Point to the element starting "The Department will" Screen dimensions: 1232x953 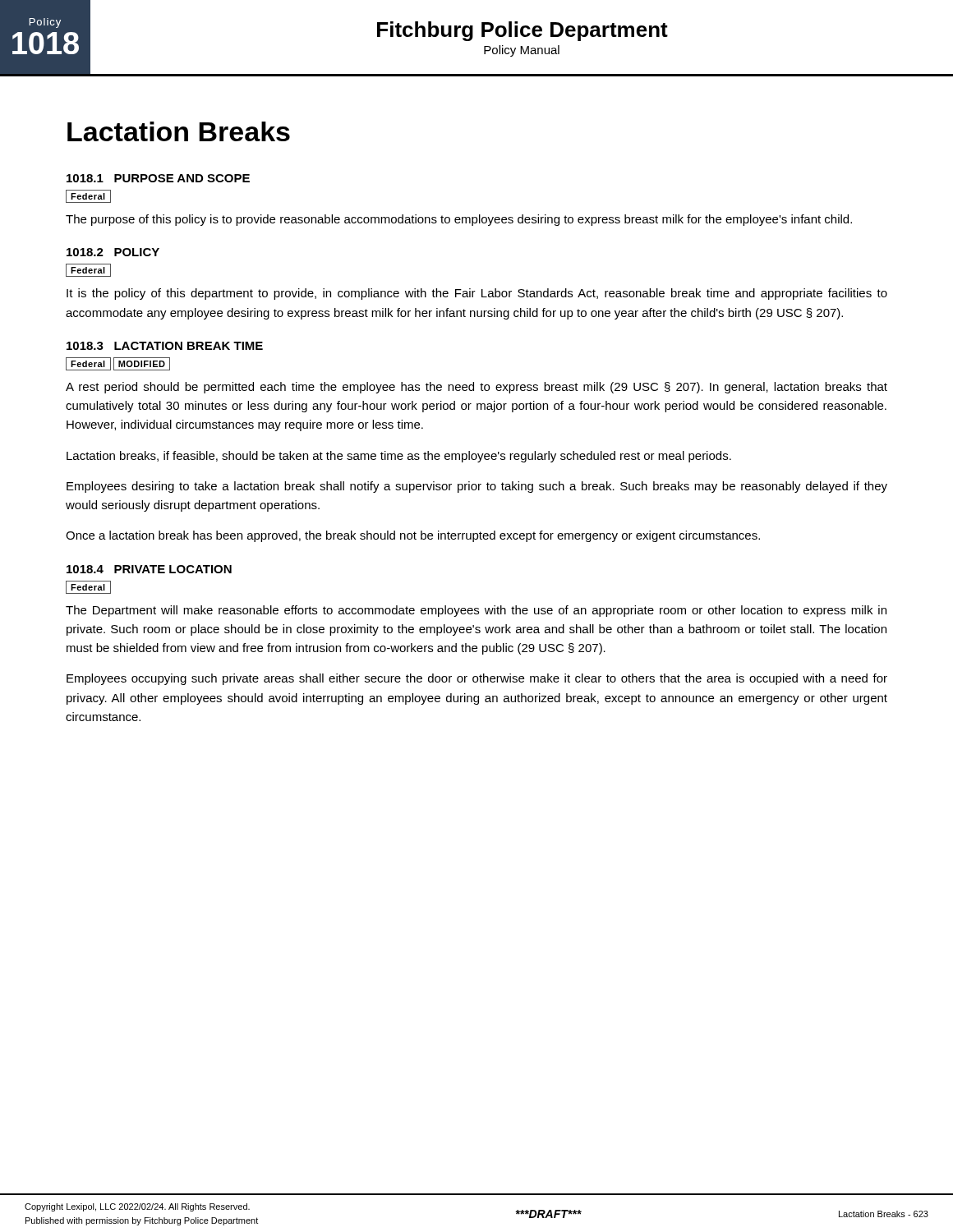476,629
